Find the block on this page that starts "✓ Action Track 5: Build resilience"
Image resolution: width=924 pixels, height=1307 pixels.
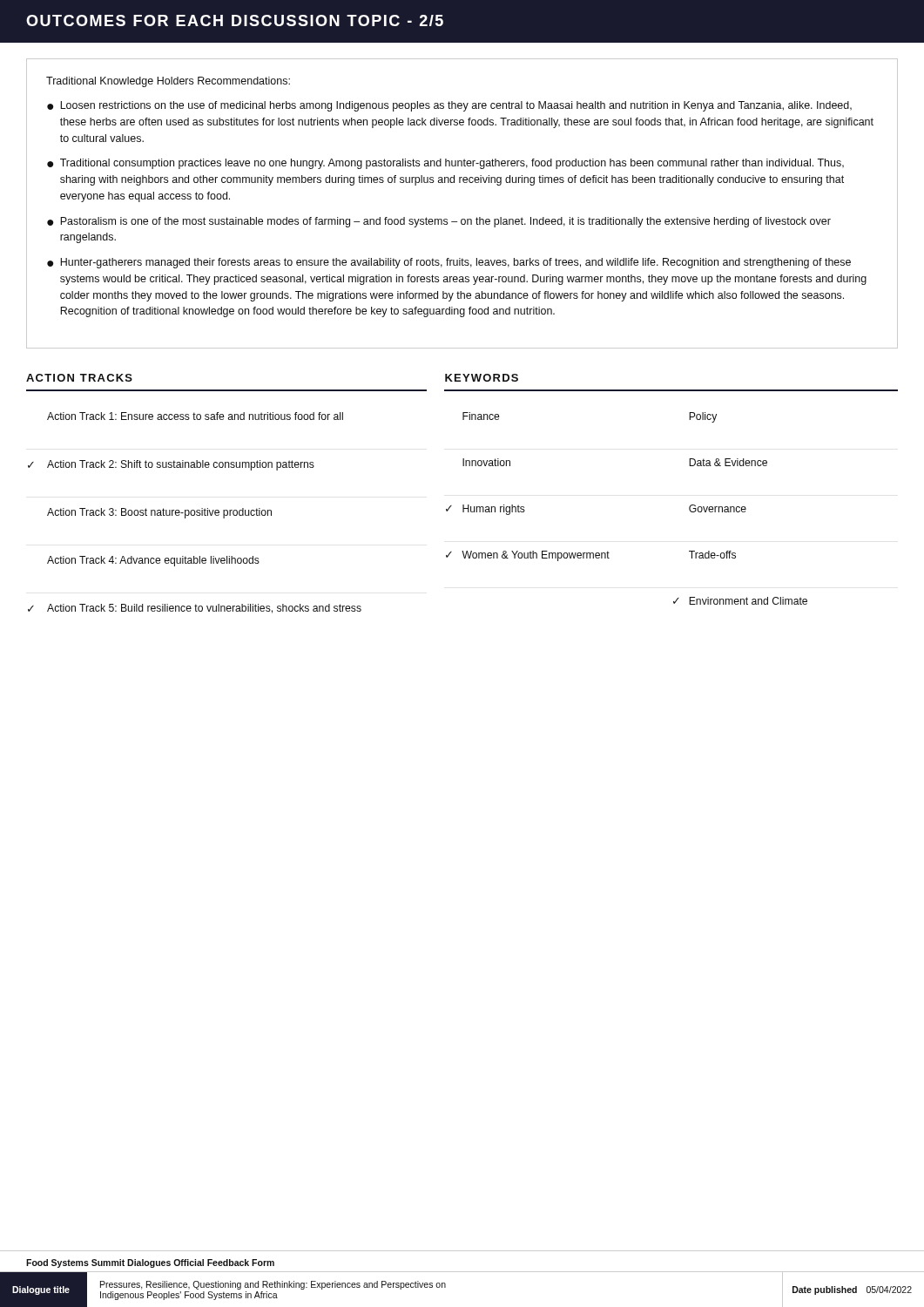(x=194, y=609)
